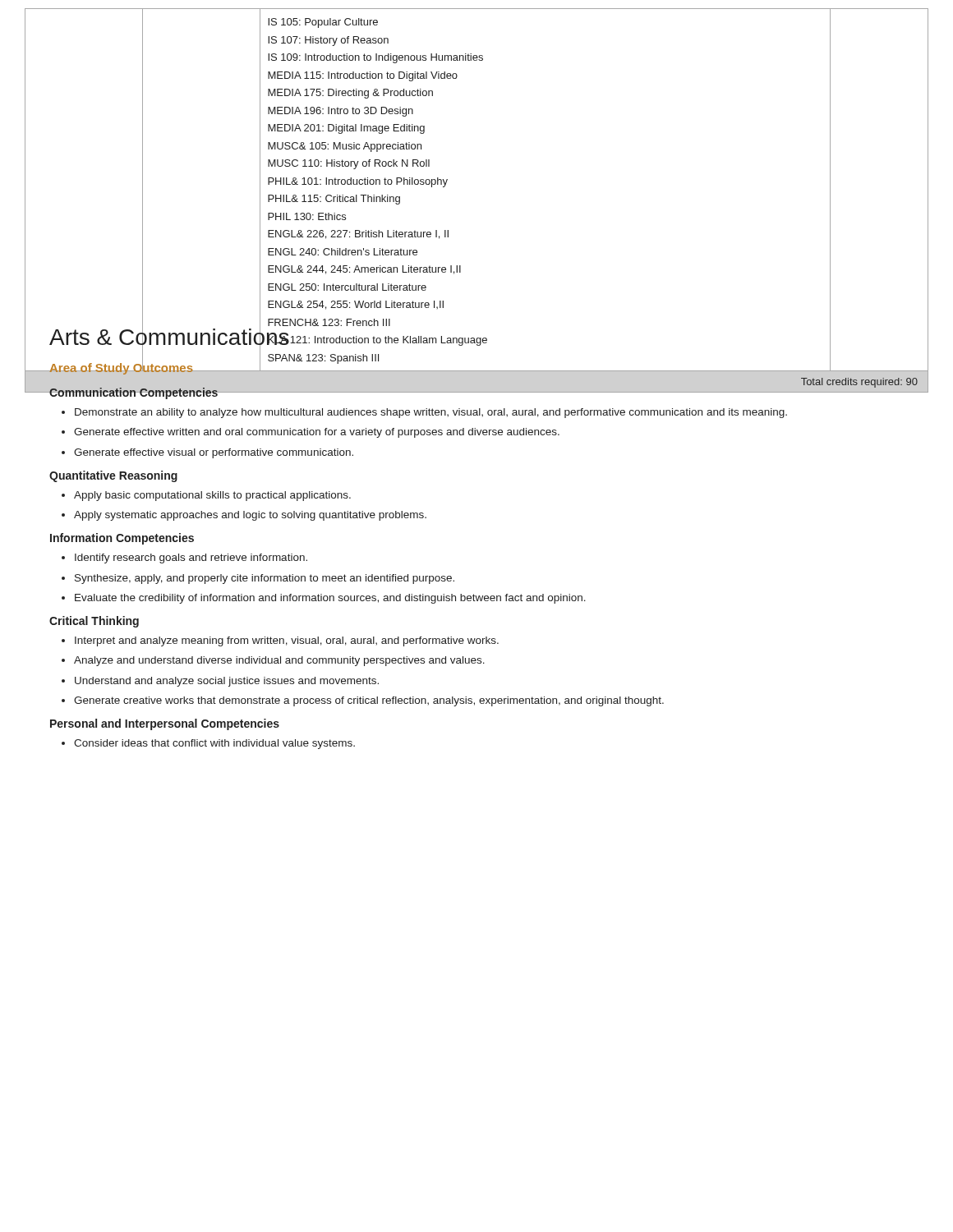Locate the section header containing "Quantitative Reasoning"
The height and width of the screenshot is (1232, 953).
tap(113, 476)
